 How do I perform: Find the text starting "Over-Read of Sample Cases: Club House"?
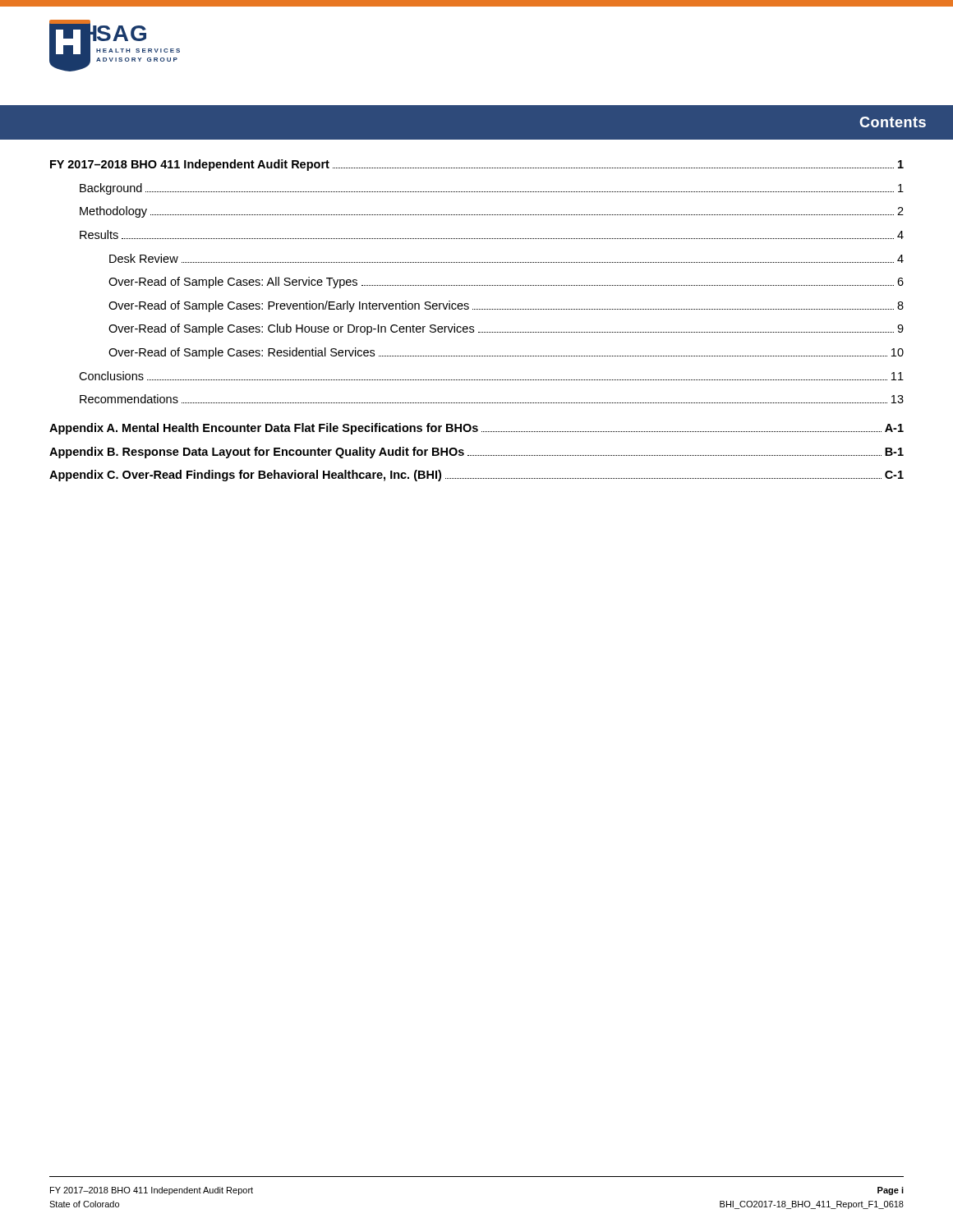[506, 329]
